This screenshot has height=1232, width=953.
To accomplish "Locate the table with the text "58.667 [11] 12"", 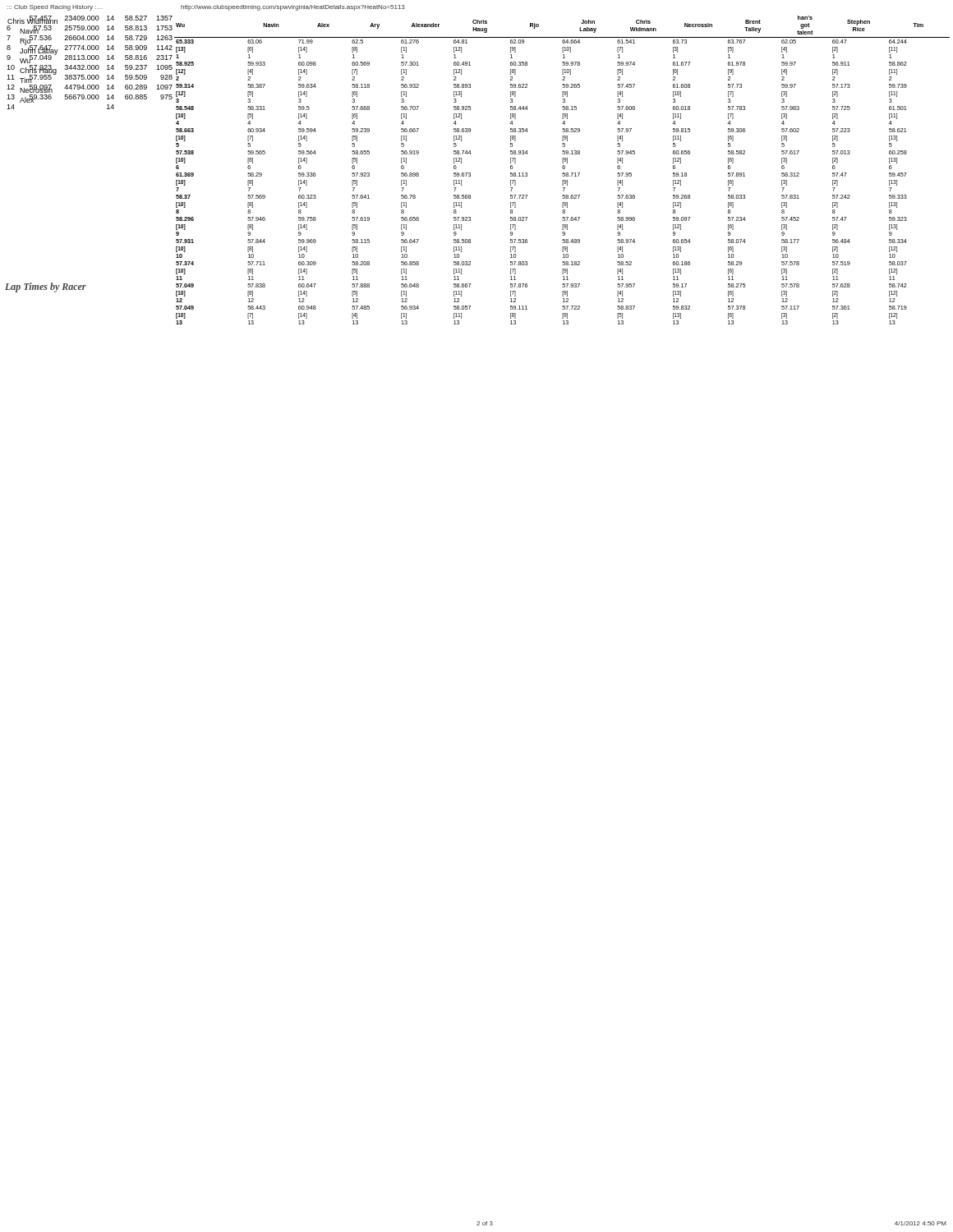I will [x=562, y=170].
